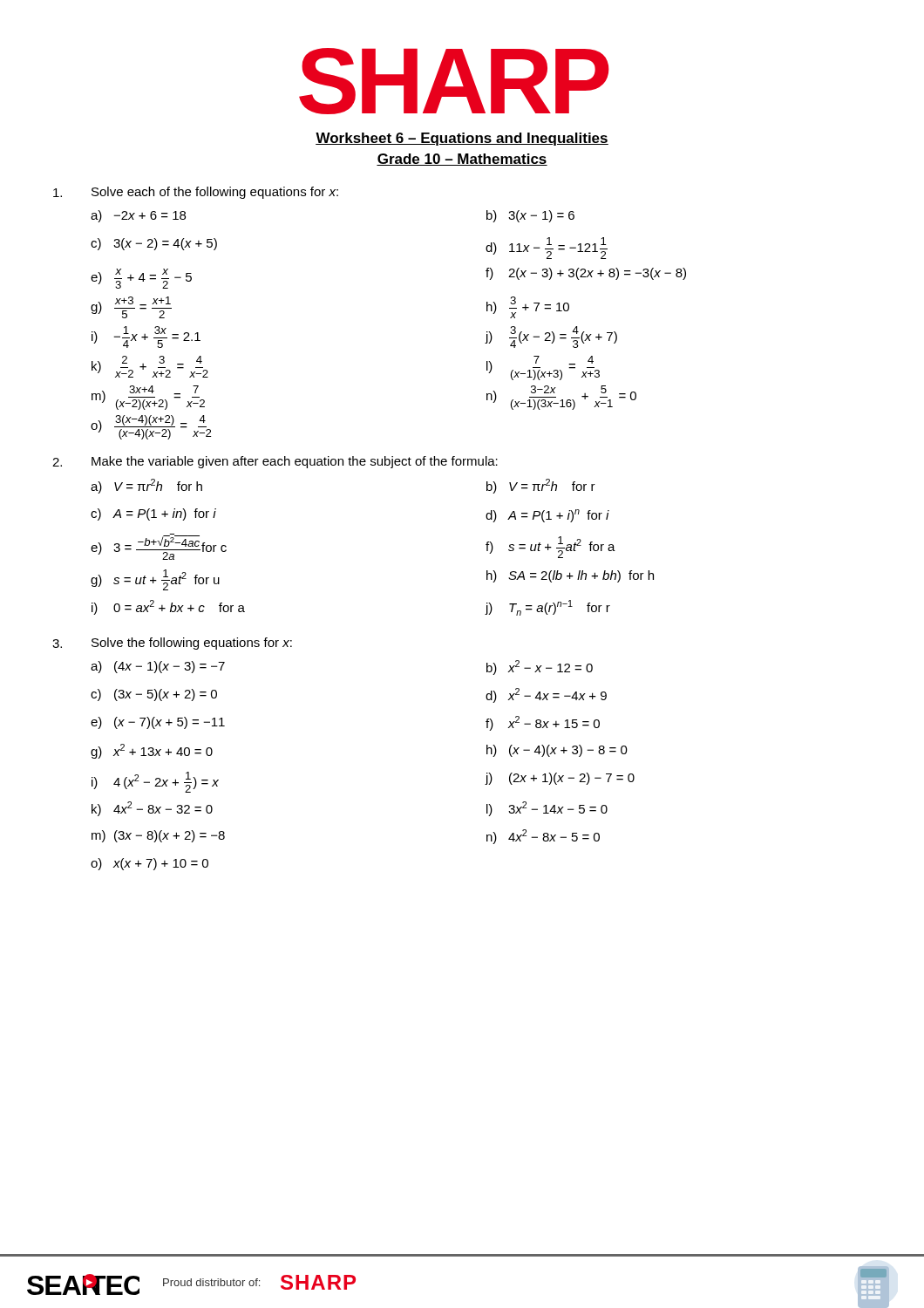924x1308 pixels.
Task: Point to the passage starting "i) 4 (x2 − 2x + 12) ="
Action: point(155,783)
